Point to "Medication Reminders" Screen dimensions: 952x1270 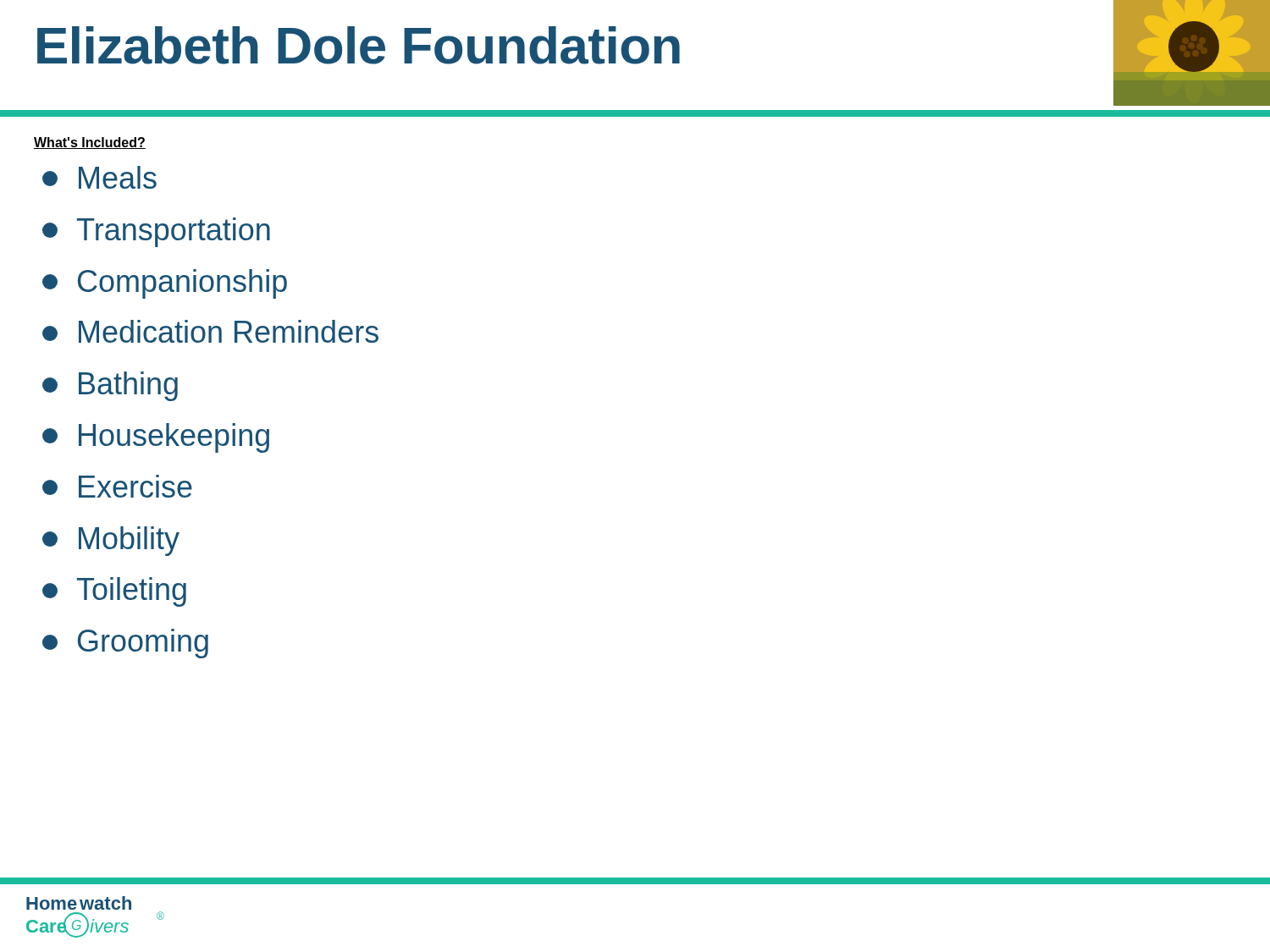point(211,333)
